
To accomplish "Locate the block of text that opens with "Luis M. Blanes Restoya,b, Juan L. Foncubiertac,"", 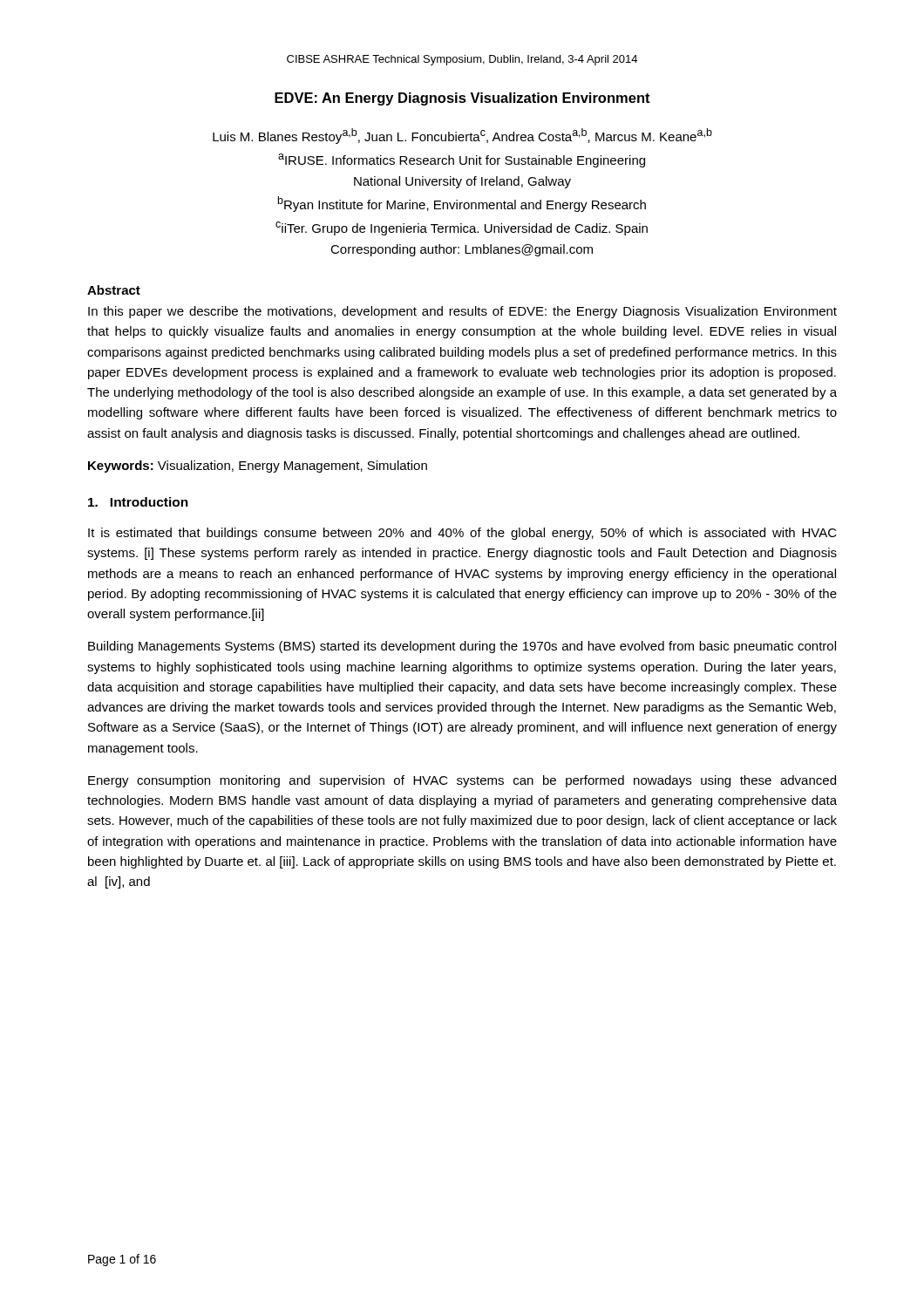I will pos(462,191).
